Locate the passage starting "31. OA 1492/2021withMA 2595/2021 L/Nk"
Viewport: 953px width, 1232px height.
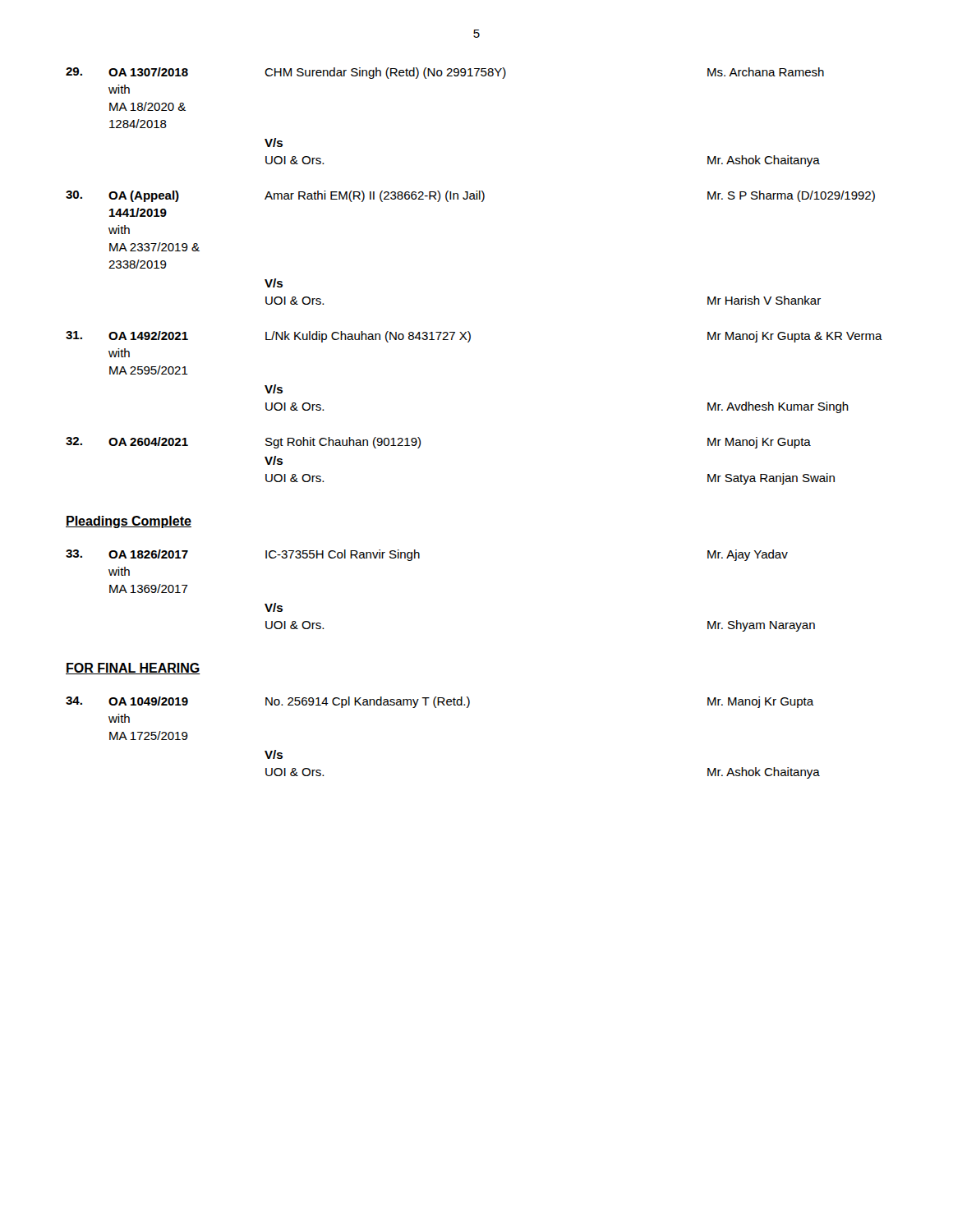click(156, 336)
